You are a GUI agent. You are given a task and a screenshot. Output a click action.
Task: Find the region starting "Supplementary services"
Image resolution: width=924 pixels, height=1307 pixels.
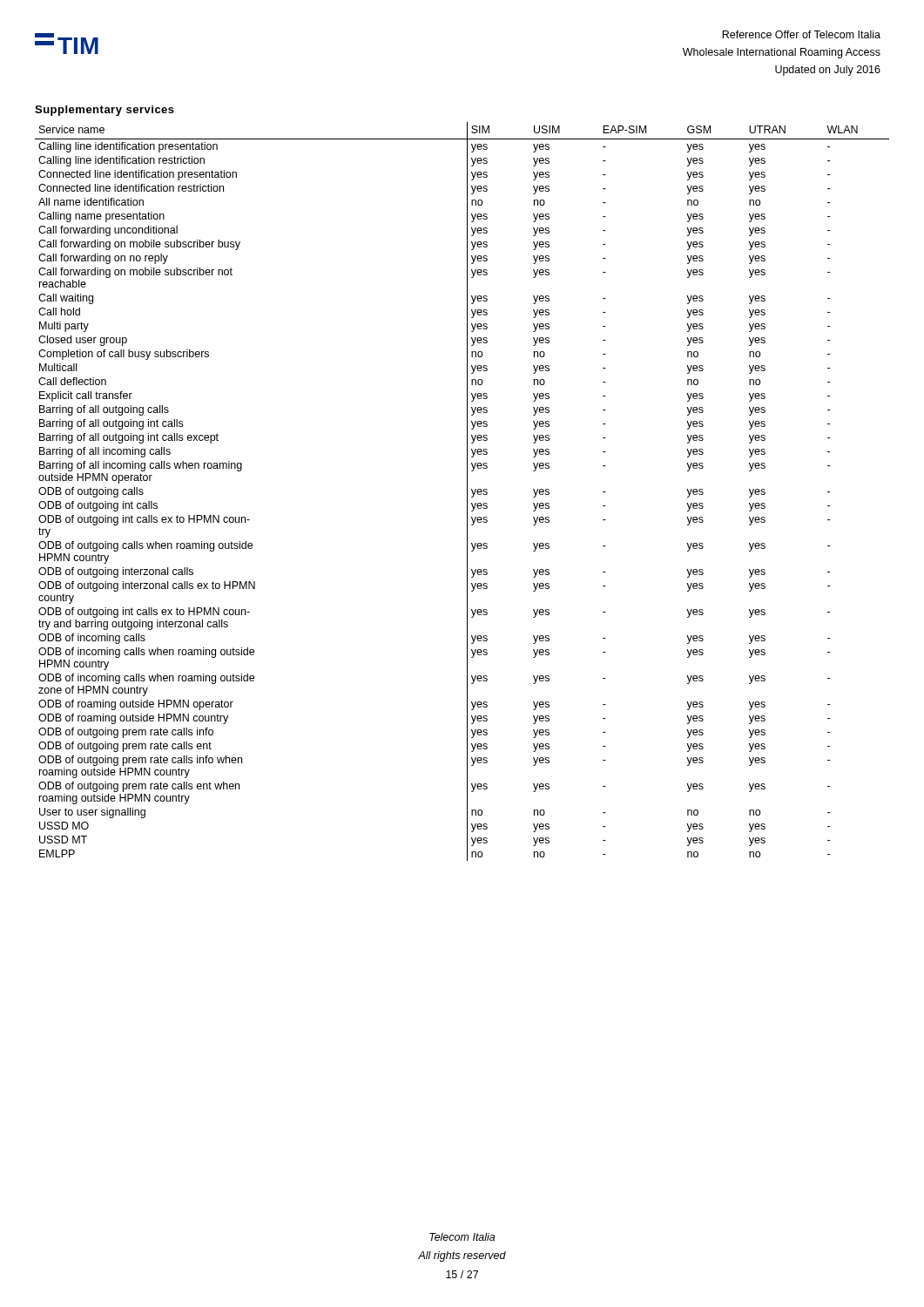tap(105, 109)
